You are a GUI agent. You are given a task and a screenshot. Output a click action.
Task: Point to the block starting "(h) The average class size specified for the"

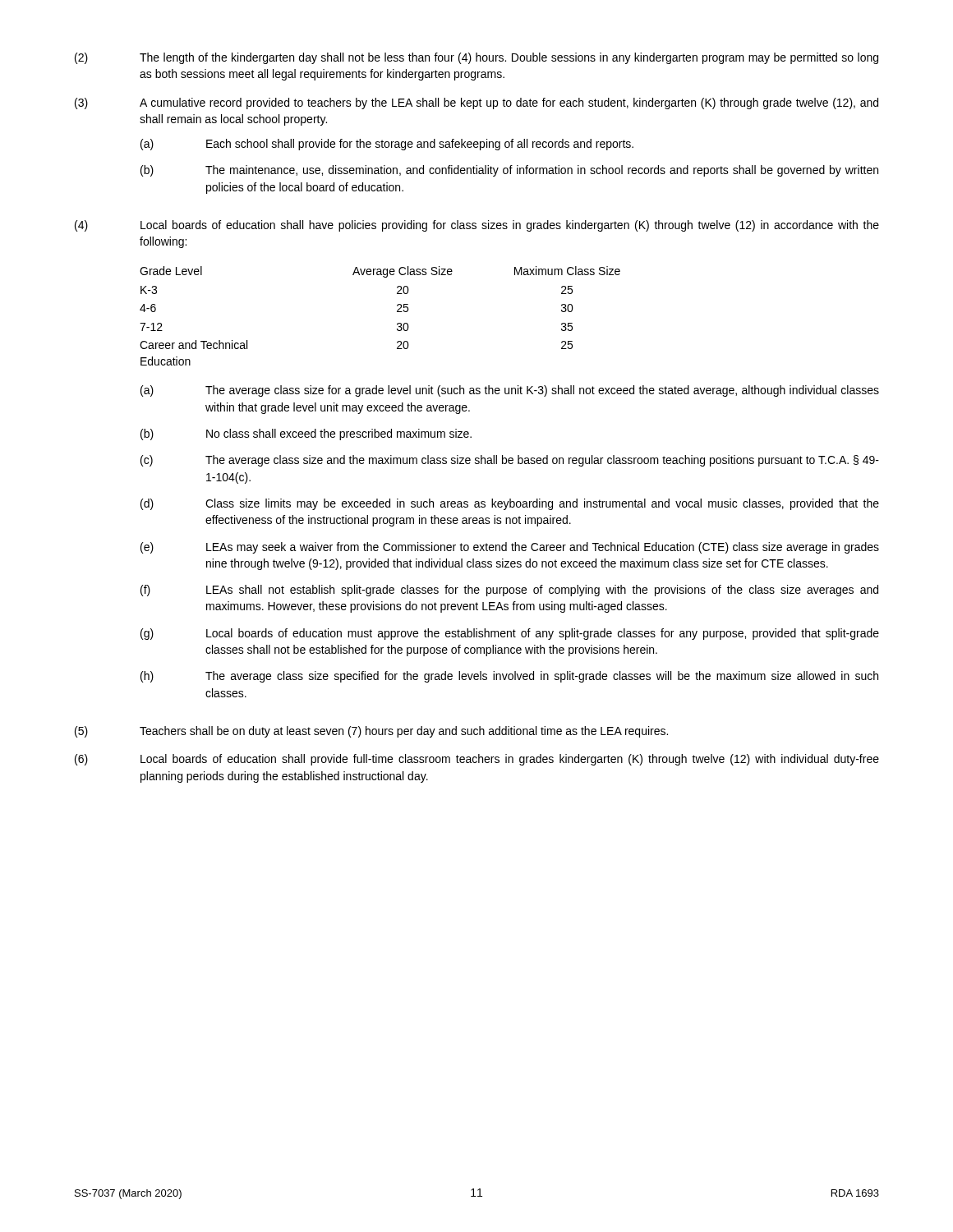click(509, 685)
